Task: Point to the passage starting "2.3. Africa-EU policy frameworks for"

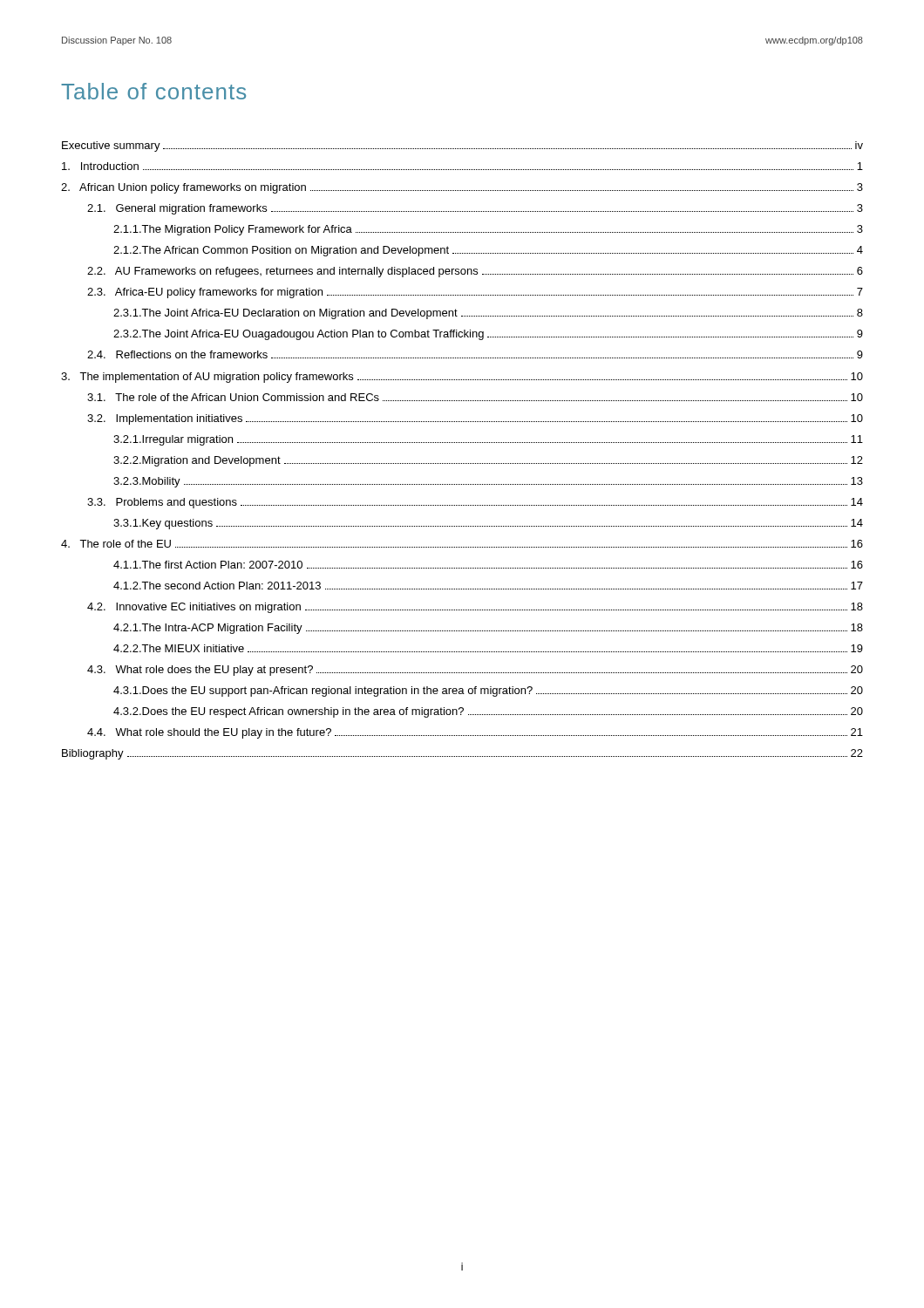Action: (x=475, y=292)
